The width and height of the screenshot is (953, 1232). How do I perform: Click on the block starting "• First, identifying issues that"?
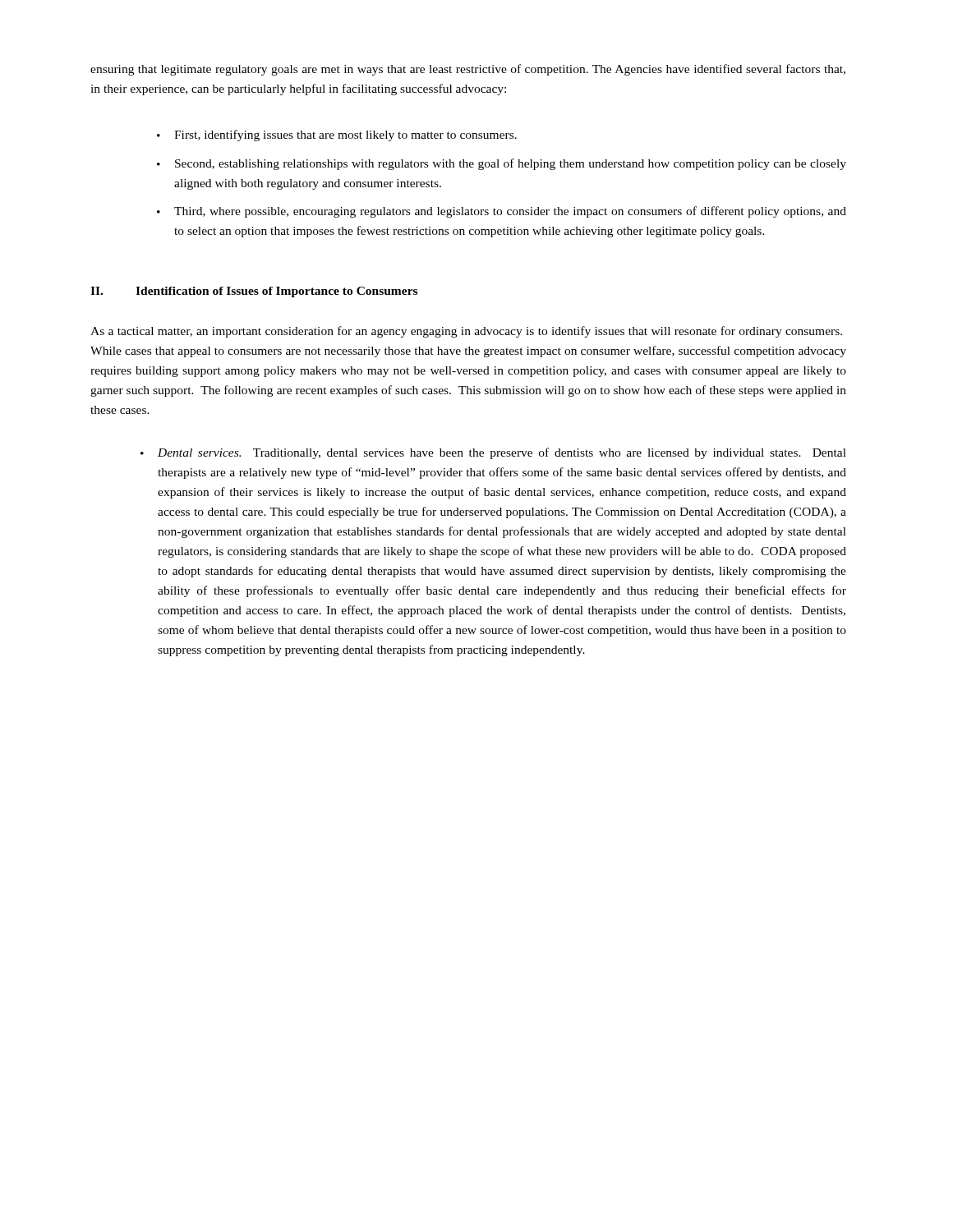[x=501, y=135]
